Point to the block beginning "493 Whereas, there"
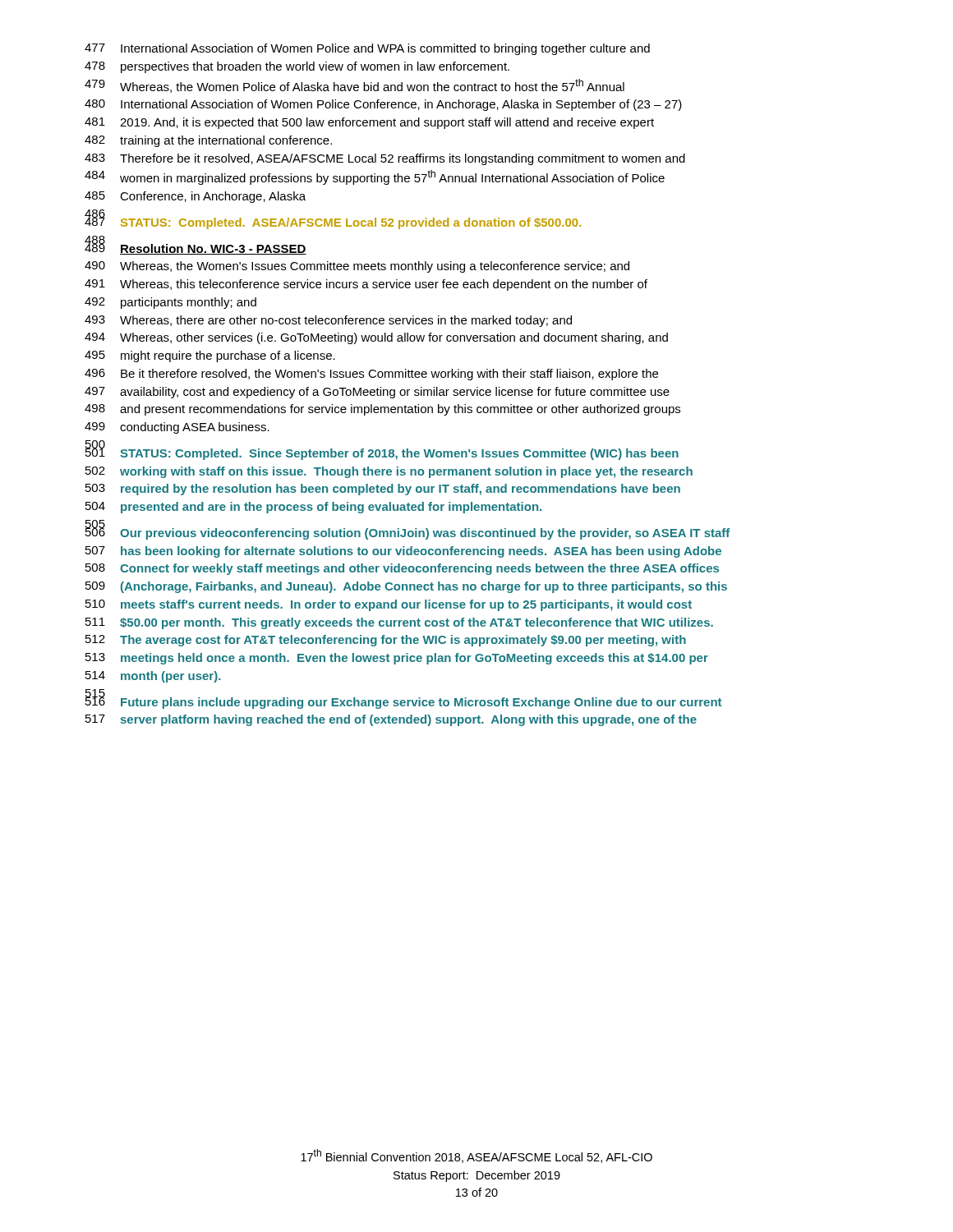This screenshot has height=1232, width=953. click(476, 320)
